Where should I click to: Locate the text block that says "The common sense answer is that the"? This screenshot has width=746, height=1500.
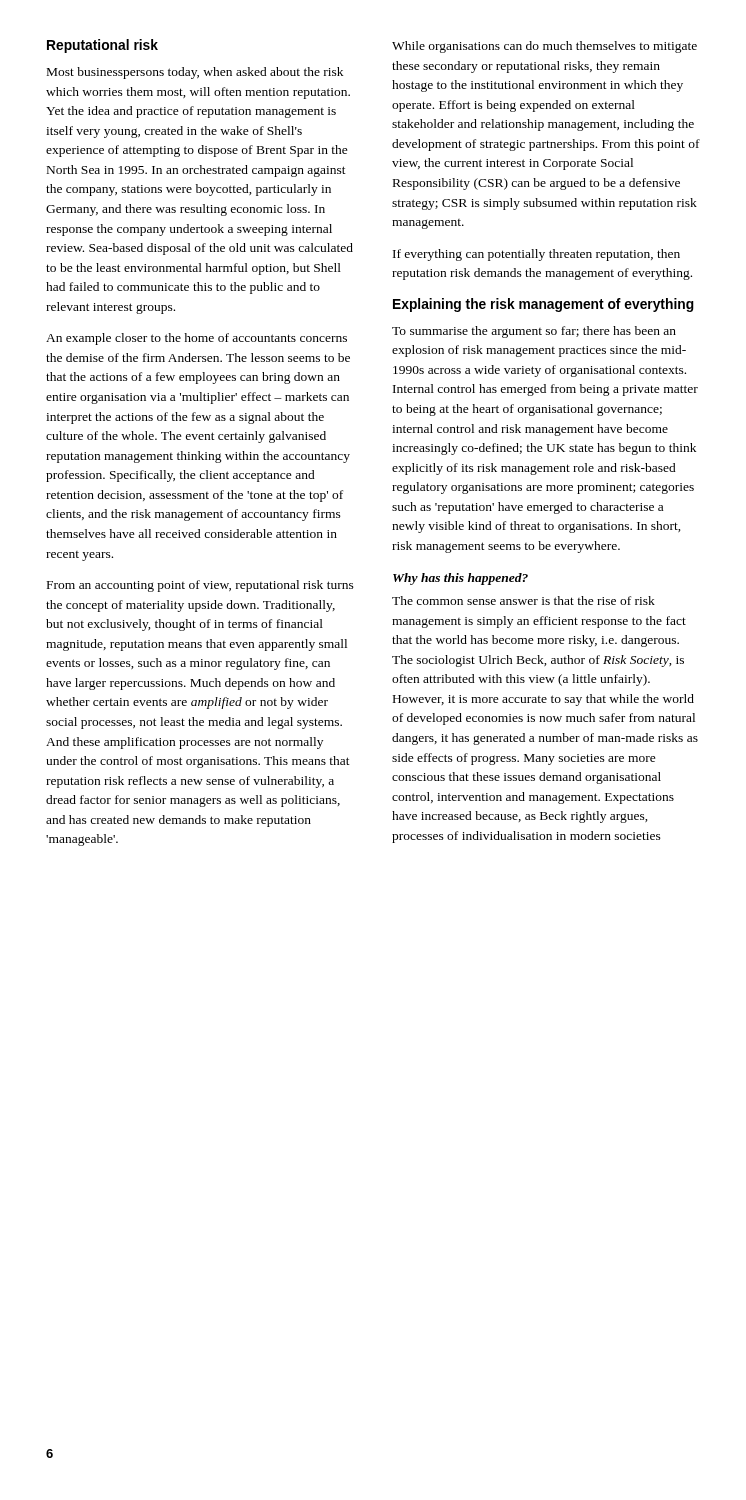[546, 718]
